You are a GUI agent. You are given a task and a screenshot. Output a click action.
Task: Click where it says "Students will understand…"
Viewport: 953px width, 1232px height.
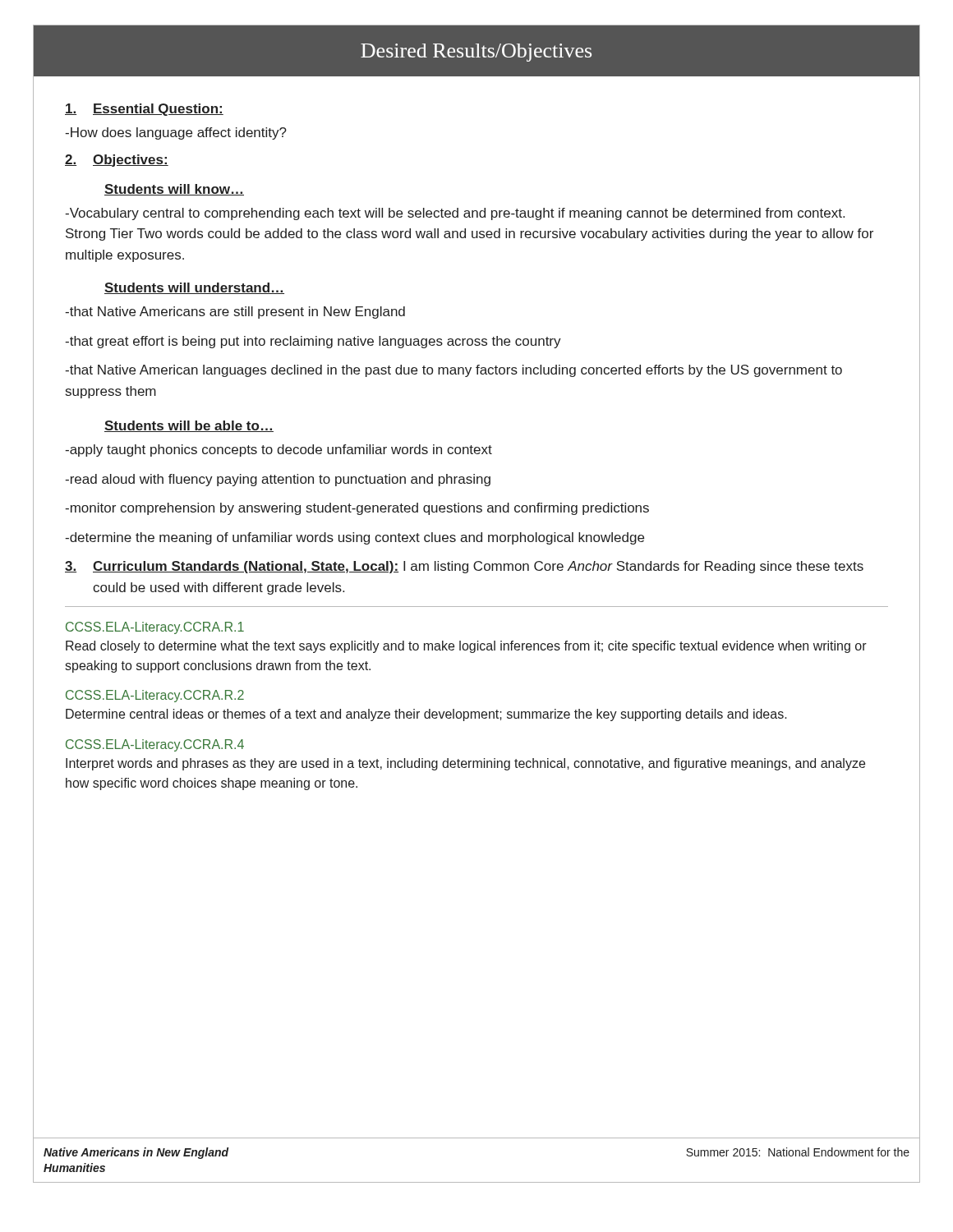click(x=194, y=288)
